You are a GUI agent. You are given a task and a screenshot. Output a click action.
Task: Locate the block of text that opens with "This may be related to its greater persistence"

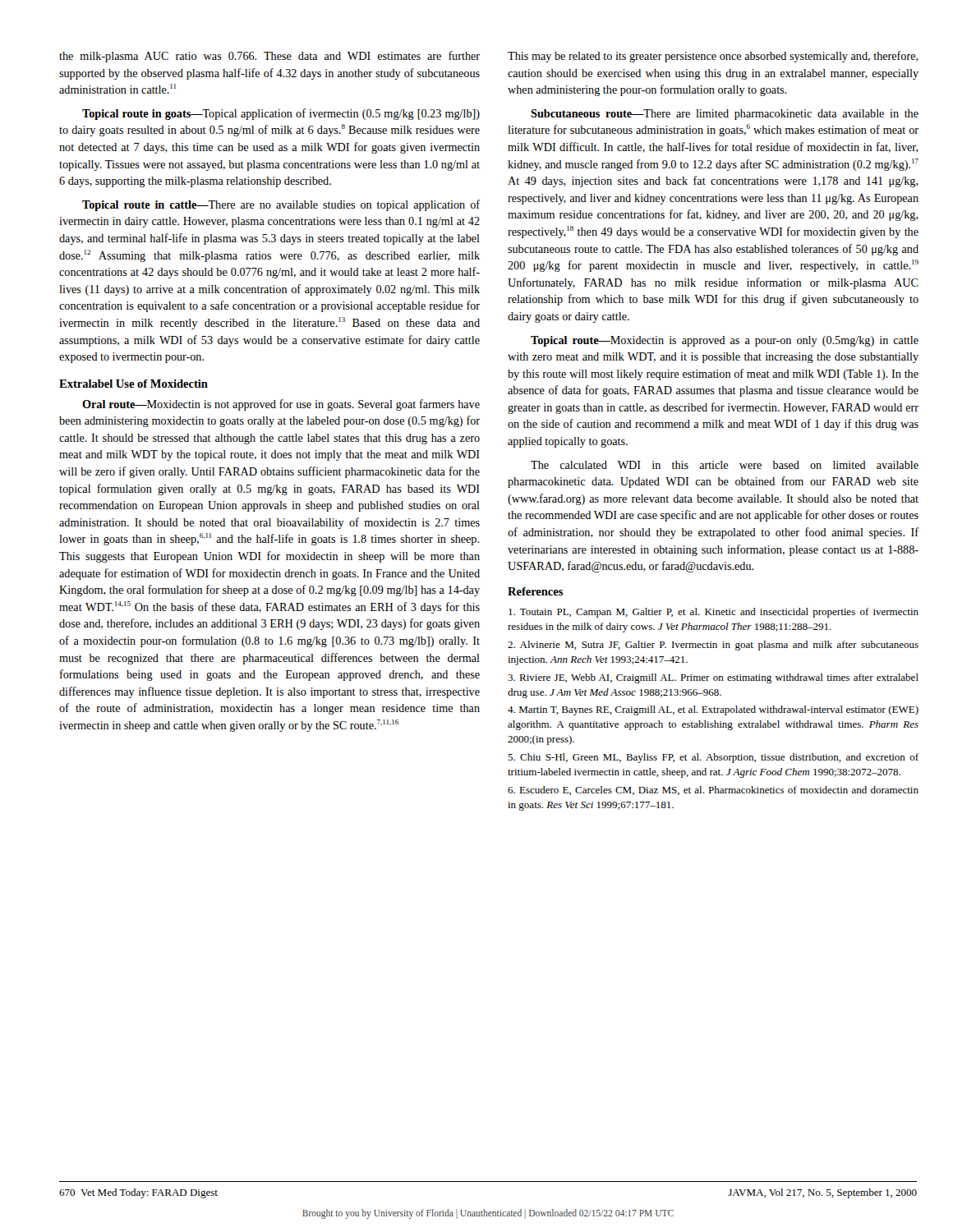pyautogui.click(x=713, y=73)
